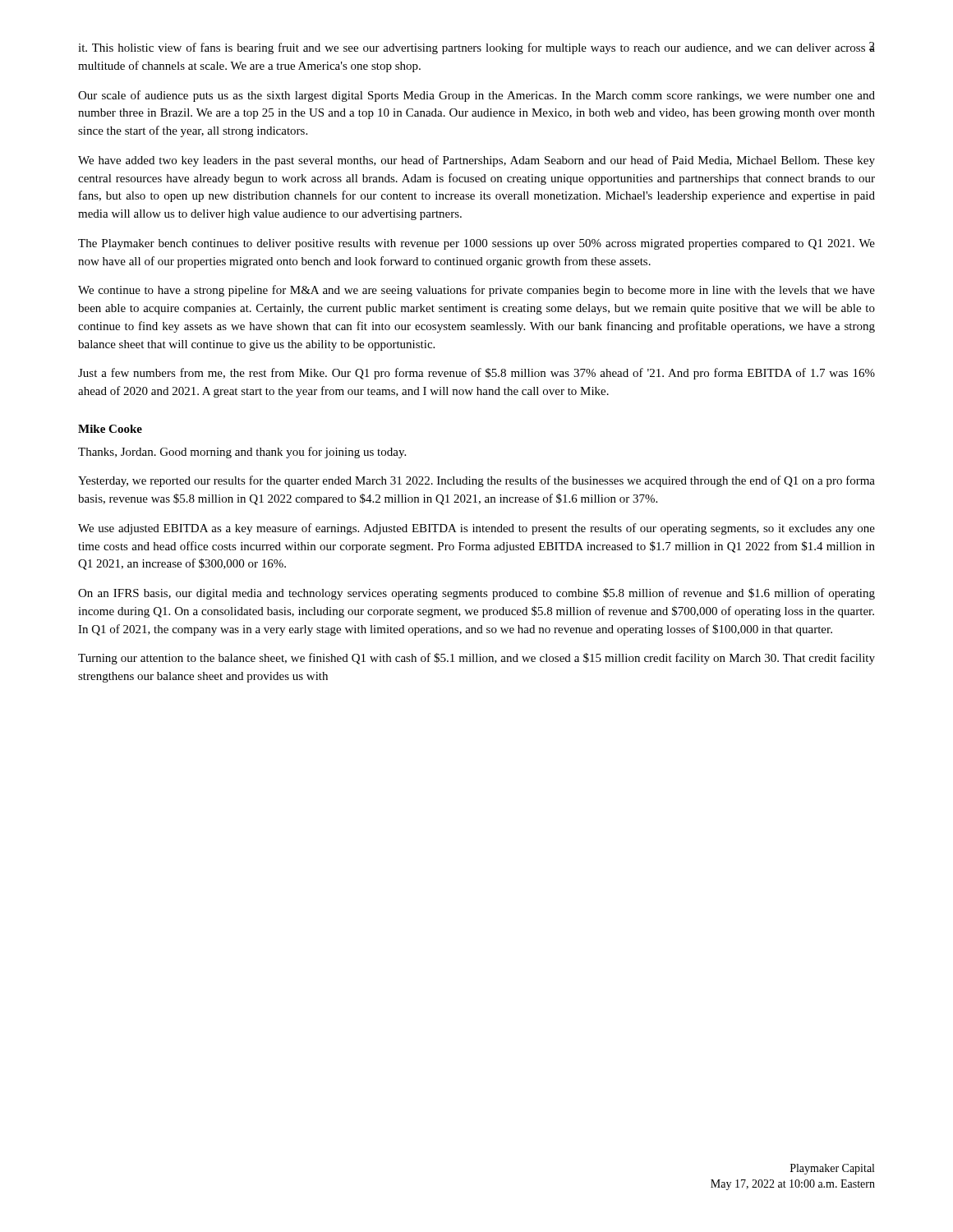Navigate to the text block starting "The Playmaker bench continues to deliver"
The height and width of the screenshot is (1232, 953).
pos(476,253)
